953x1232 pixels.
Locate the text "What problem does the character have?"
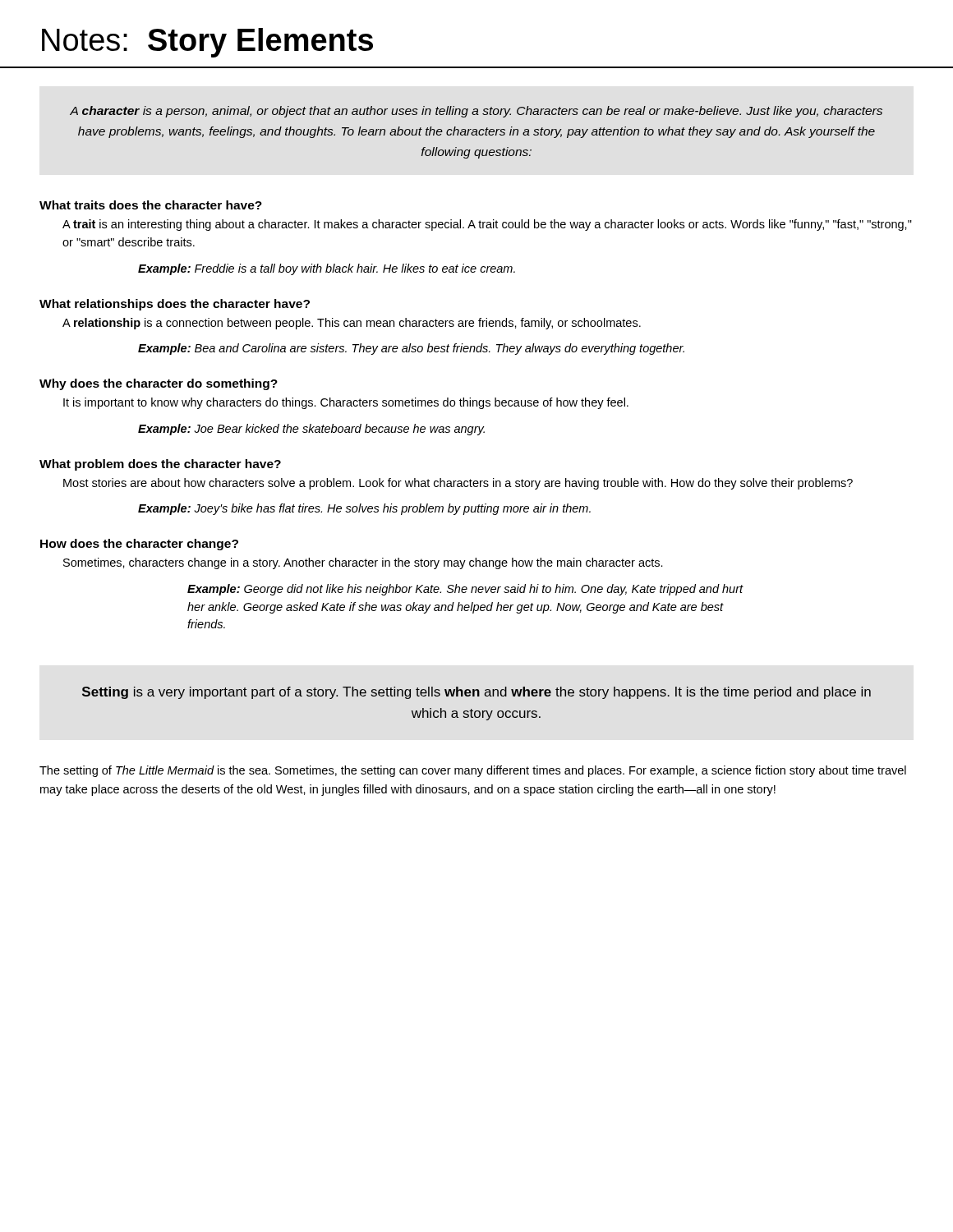[x=160, y=463]
